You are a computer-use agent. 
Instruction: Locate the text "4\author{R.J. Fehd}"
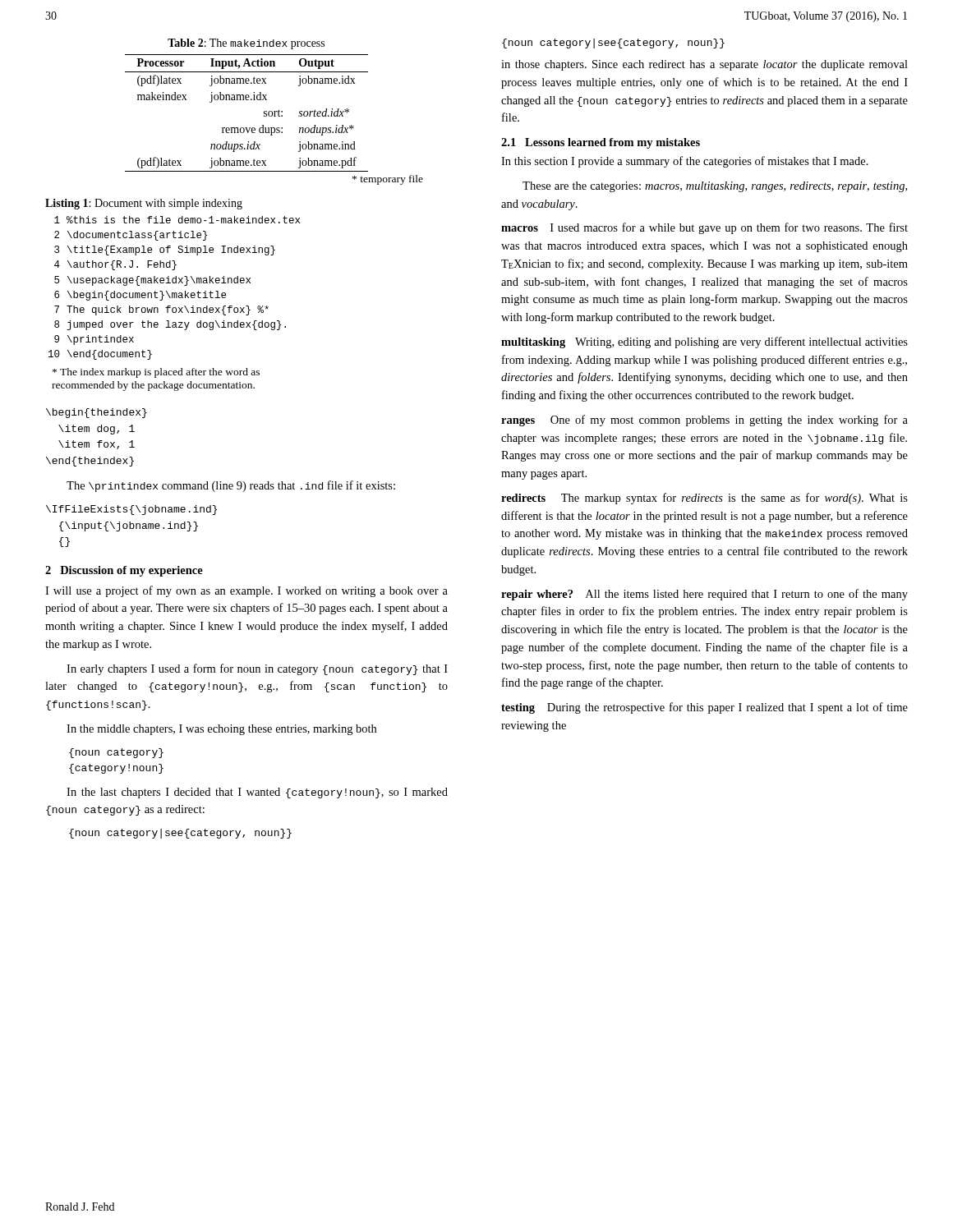111,266
